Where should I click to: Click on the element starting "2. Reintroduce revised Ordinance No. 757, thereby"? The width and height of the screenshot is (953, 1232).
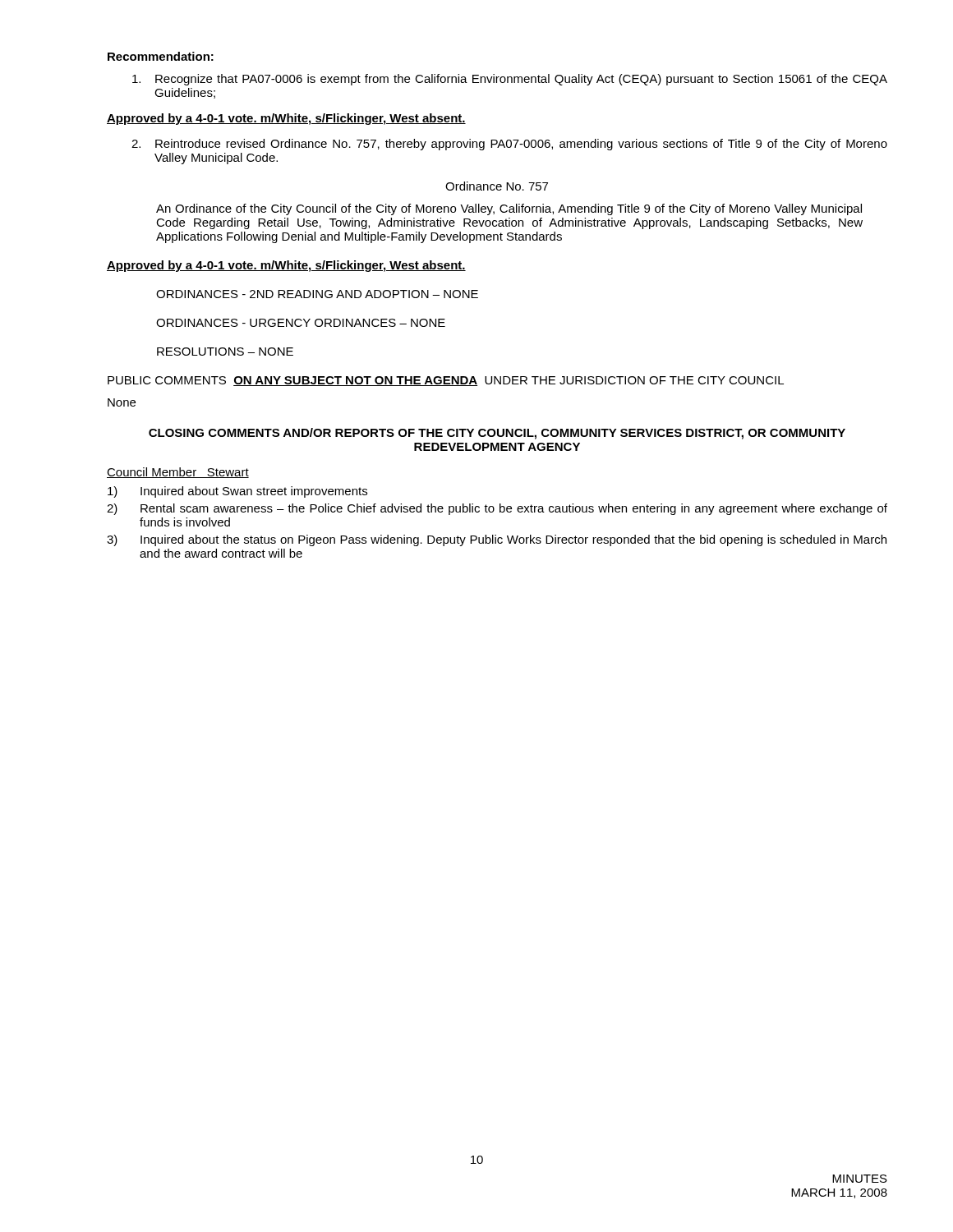509,150
